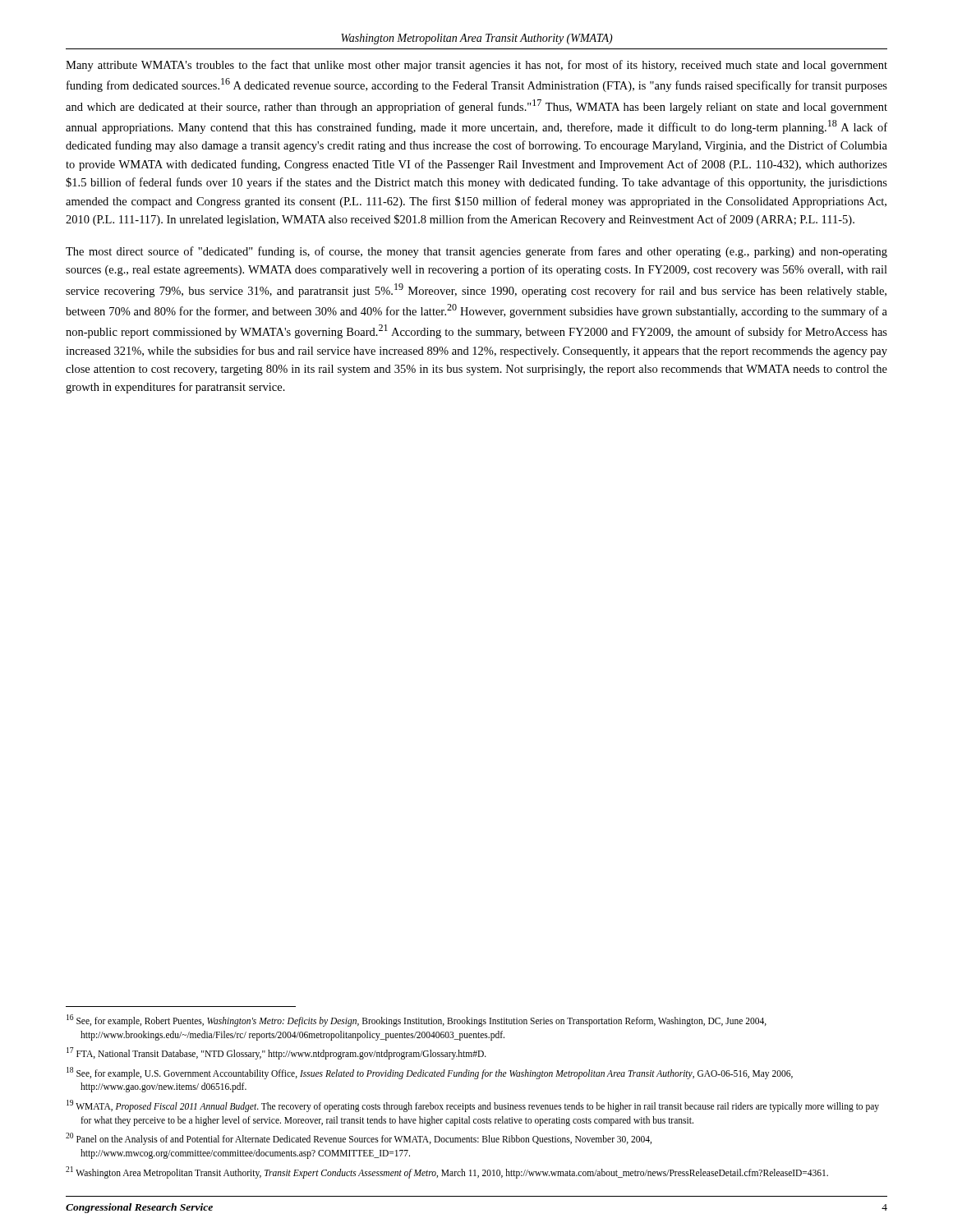Navigate to the block starting "18 See, for"

(429, 1079)
